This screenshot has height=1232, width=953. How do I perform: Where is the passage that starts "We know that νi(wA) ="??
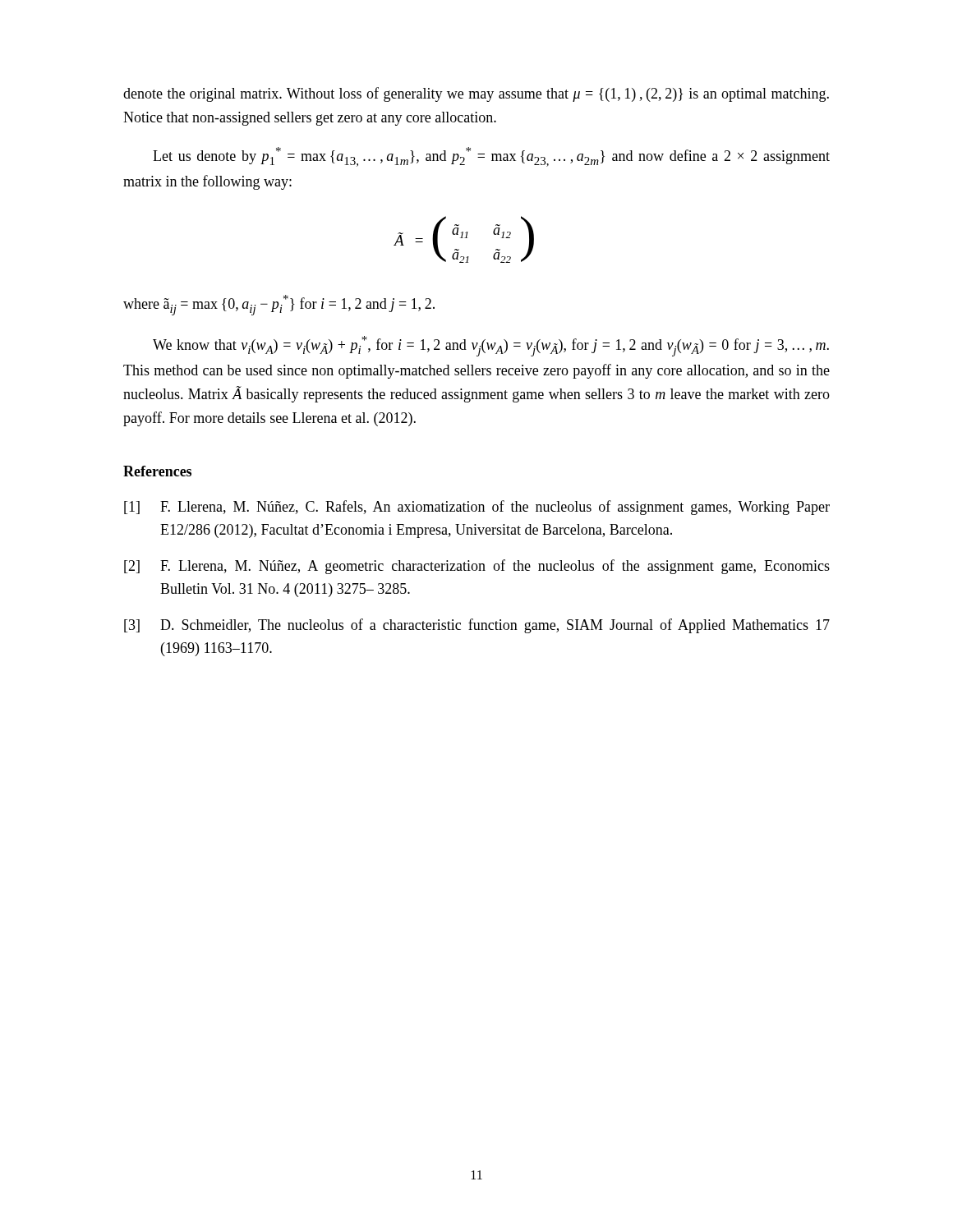[476, 380]
